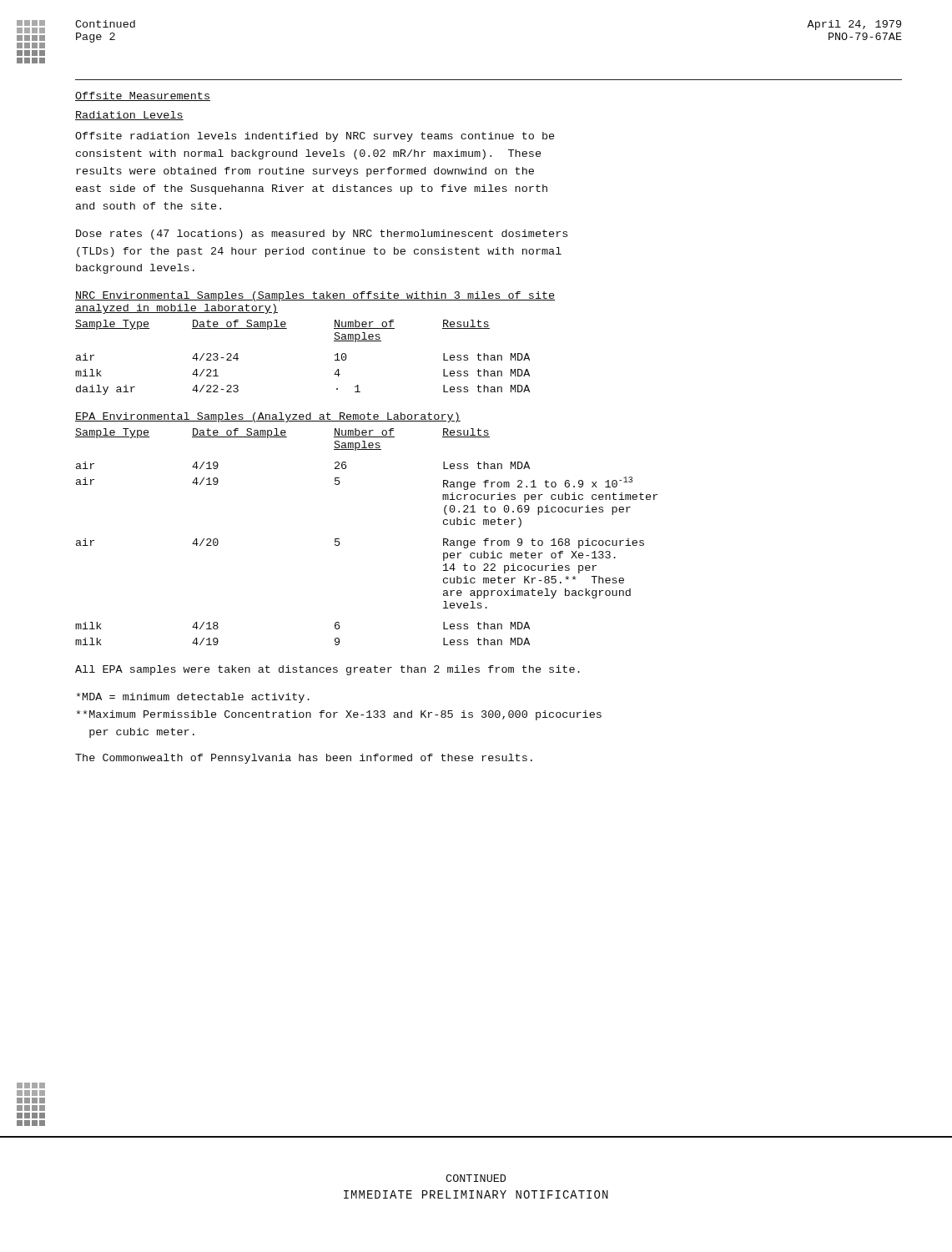Navigate to the text block starting "Radiation Levels"
The width and height of the screenshot is (952, 1252).
[x=129, y=116]
